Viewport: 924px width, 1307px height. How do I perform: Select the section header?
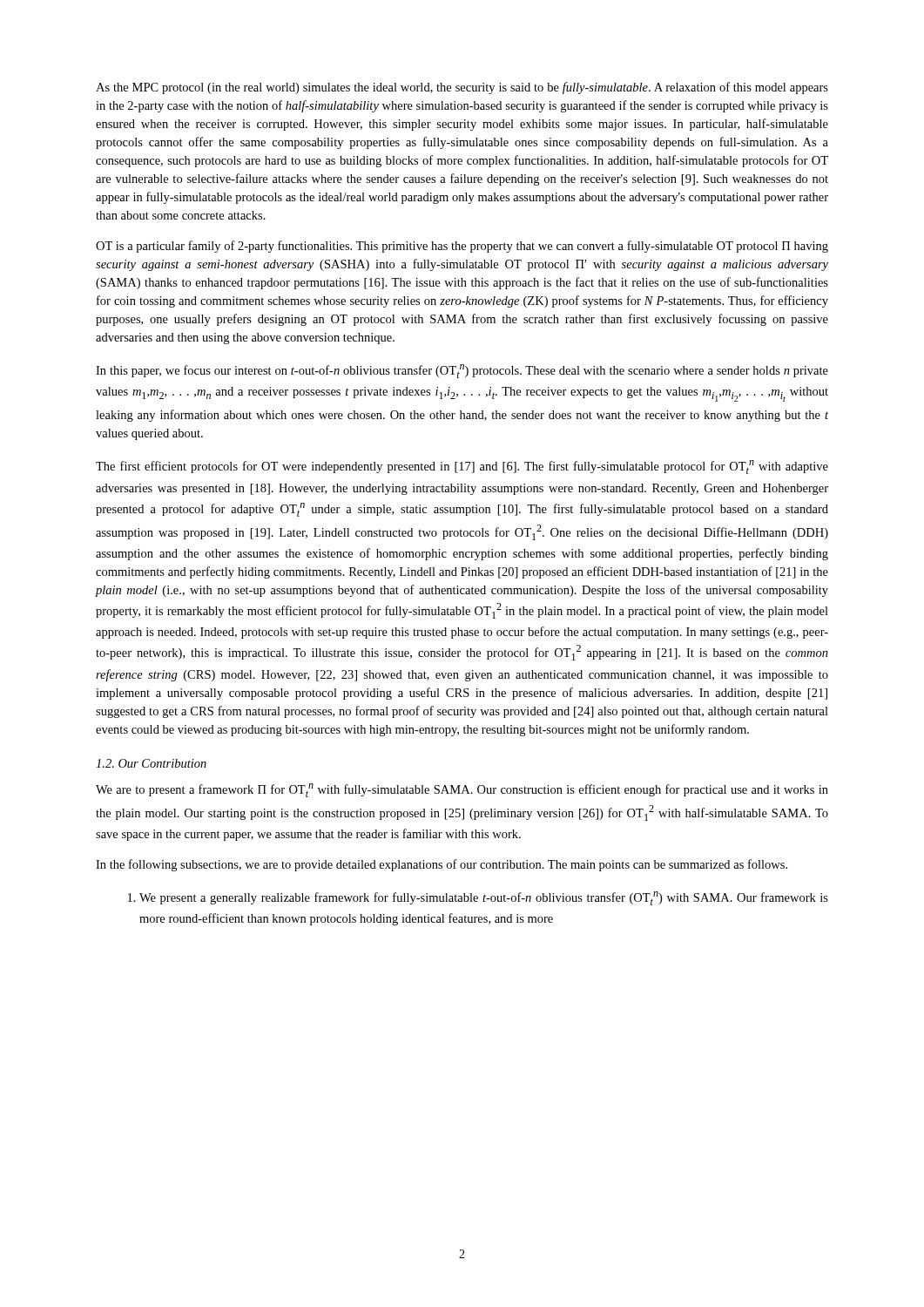(151, 763)
